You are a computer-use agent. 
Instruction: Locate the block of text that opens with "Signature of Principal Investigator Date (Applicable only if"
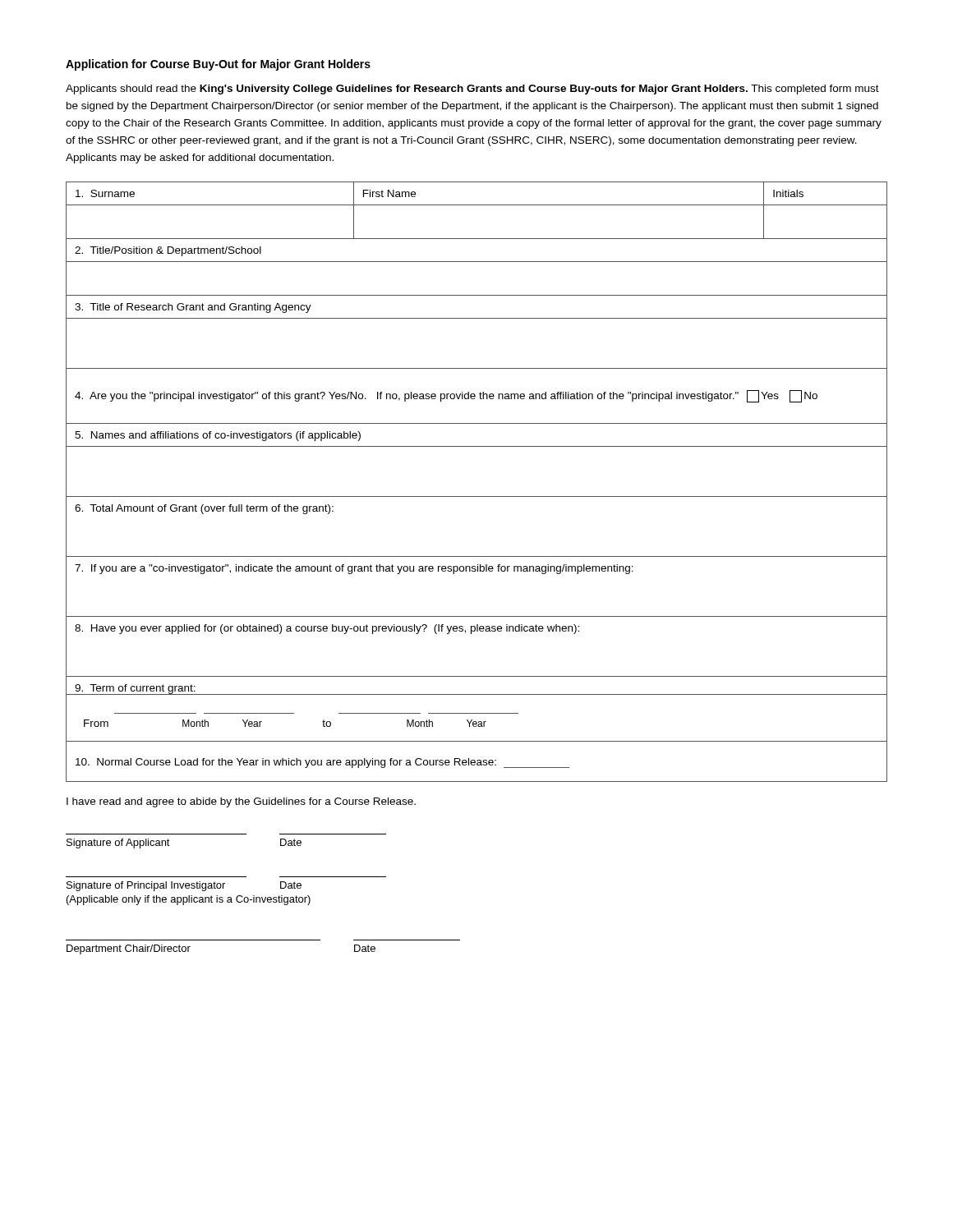click(x=184, y=886)
